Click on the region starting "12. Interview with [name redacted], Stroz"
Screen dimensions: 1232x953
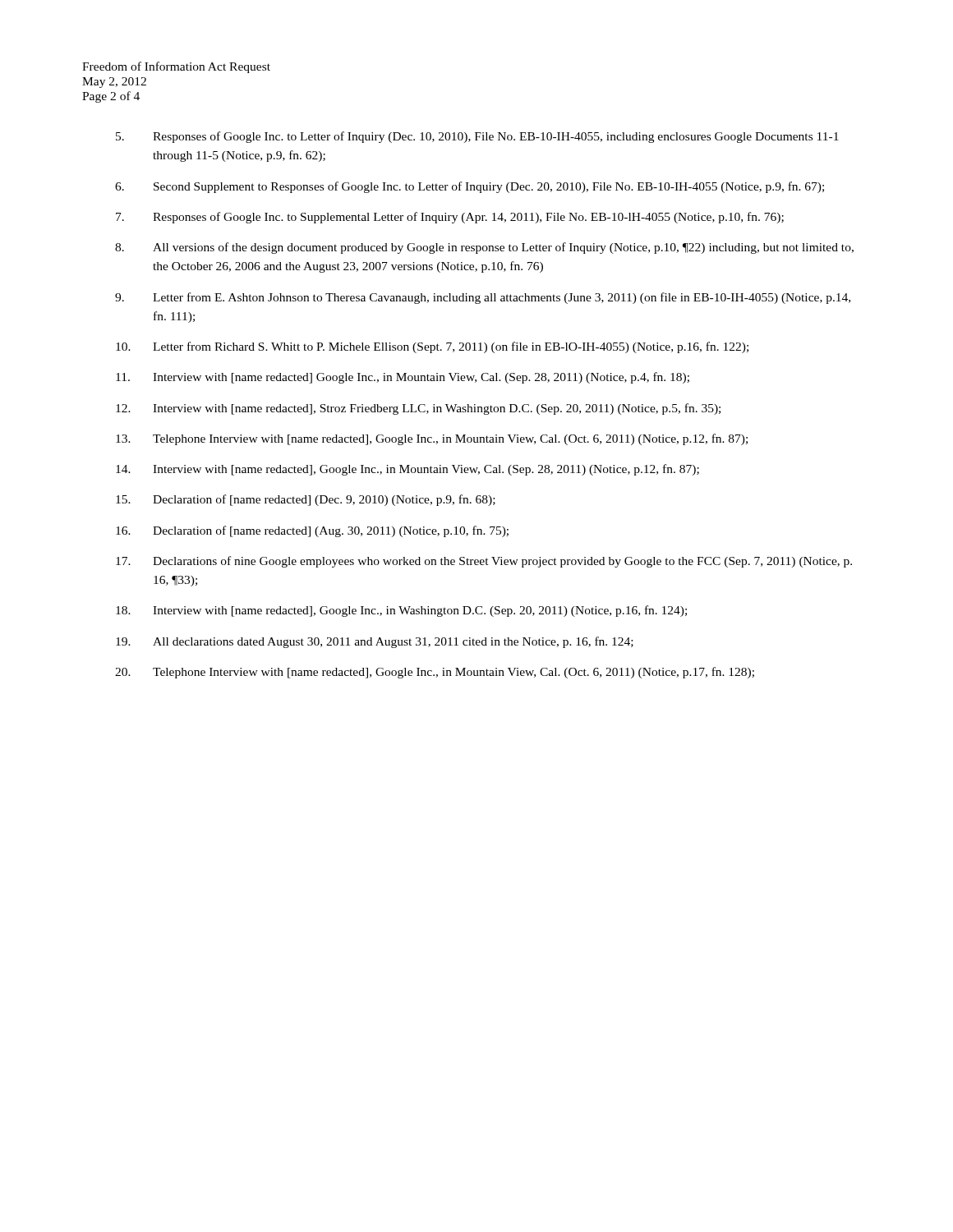pos(485,407)
